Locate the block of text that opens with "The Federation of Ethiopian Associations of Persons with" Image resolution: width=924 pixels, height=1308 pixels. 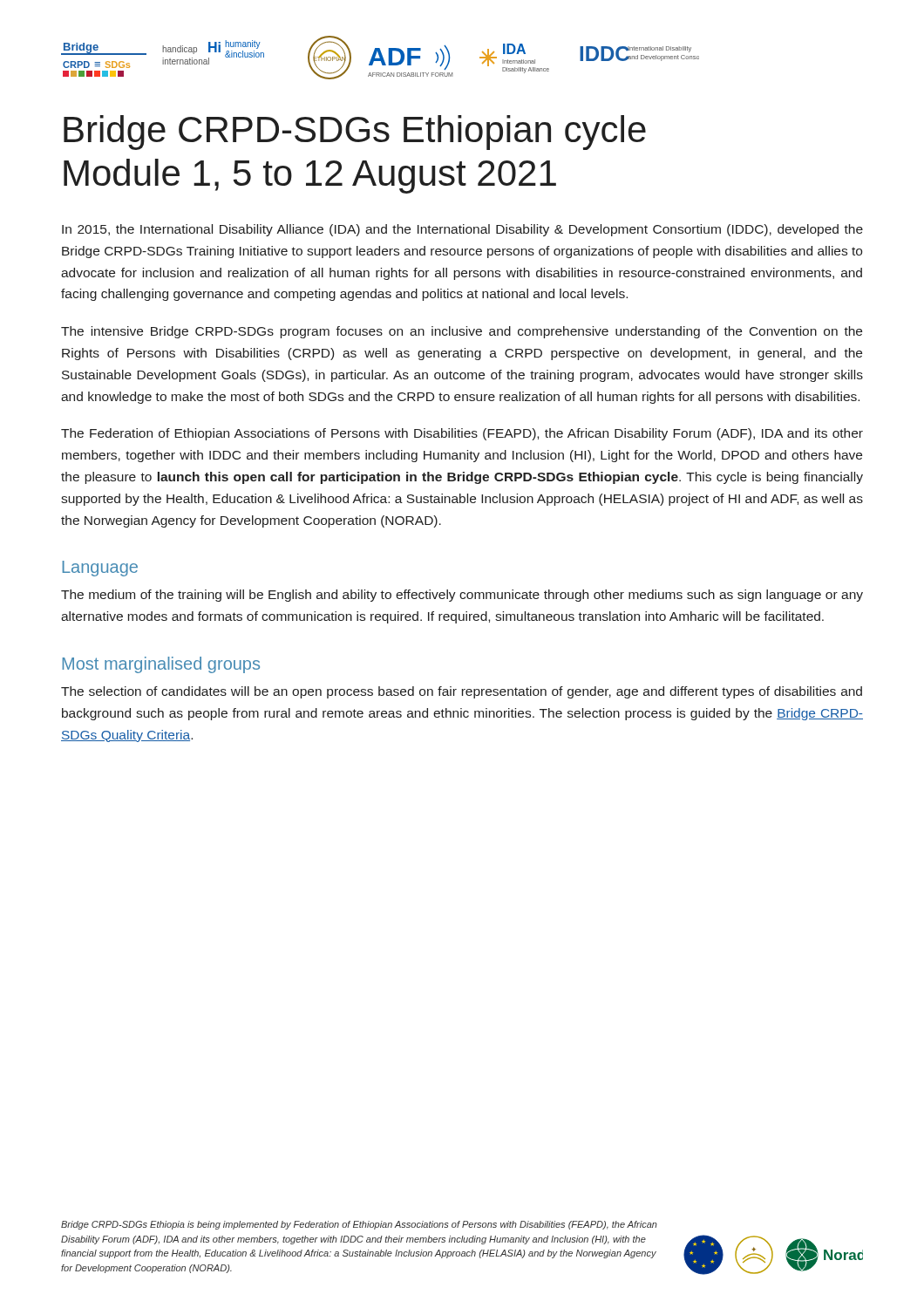462,477
